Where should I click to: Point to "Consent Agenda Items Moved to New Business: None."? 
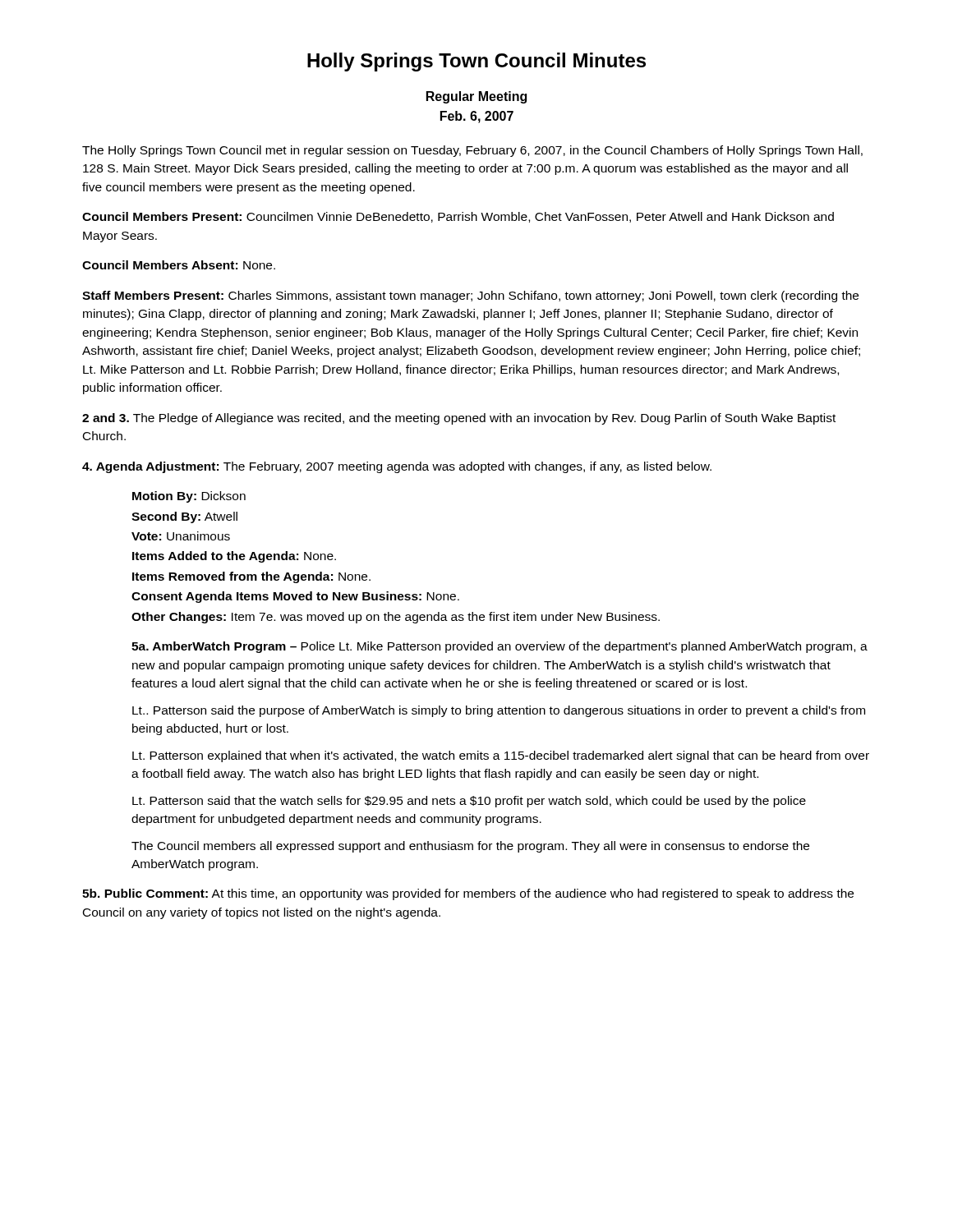click(x=296, y=596)
